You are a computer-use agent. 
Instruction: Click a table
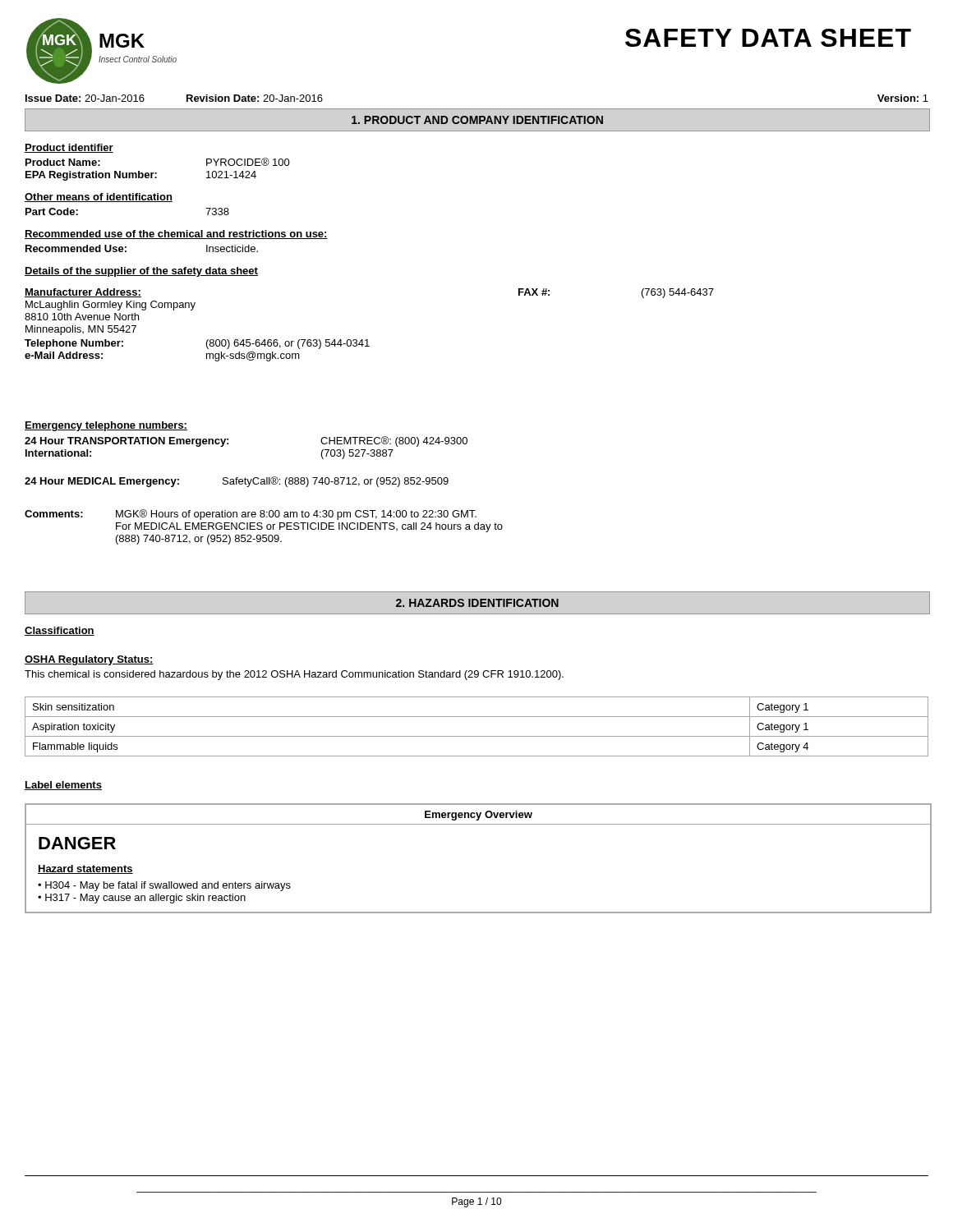tap(476, 726)
